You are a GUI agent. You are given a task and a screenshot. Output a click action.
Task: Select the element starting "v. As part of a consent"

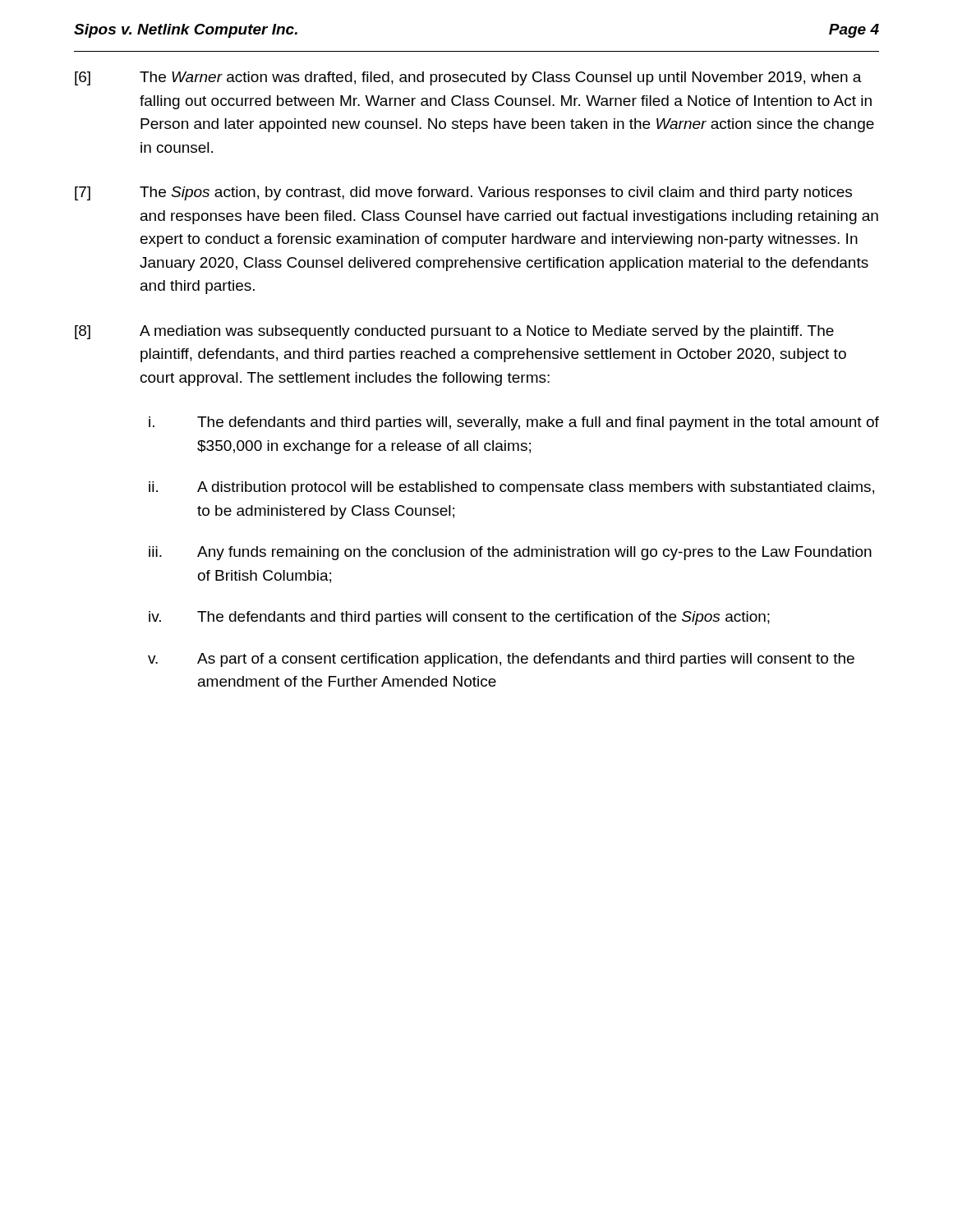point(509,670)
